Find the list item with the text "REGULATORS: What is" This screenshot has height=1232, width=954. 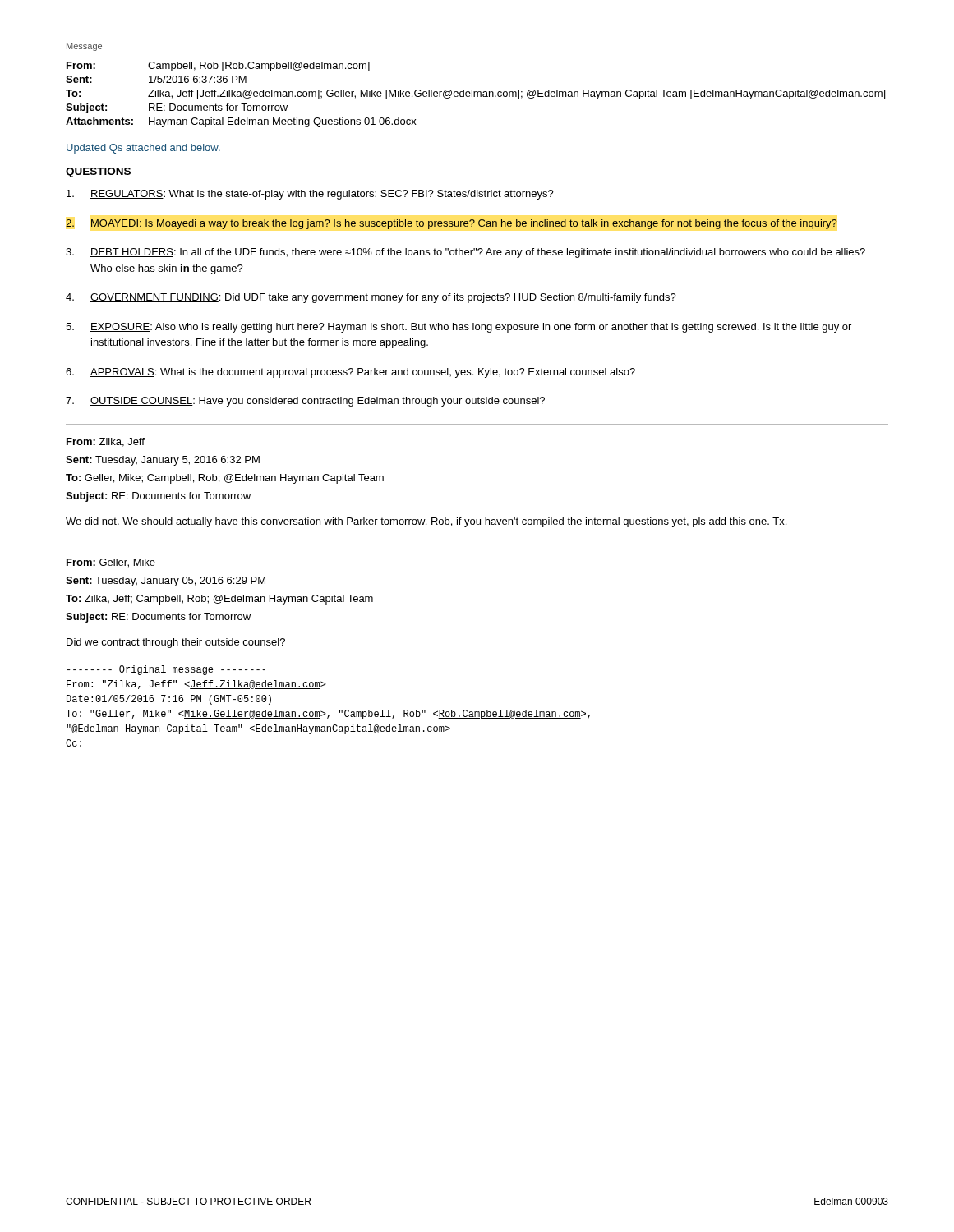(310, 194)
